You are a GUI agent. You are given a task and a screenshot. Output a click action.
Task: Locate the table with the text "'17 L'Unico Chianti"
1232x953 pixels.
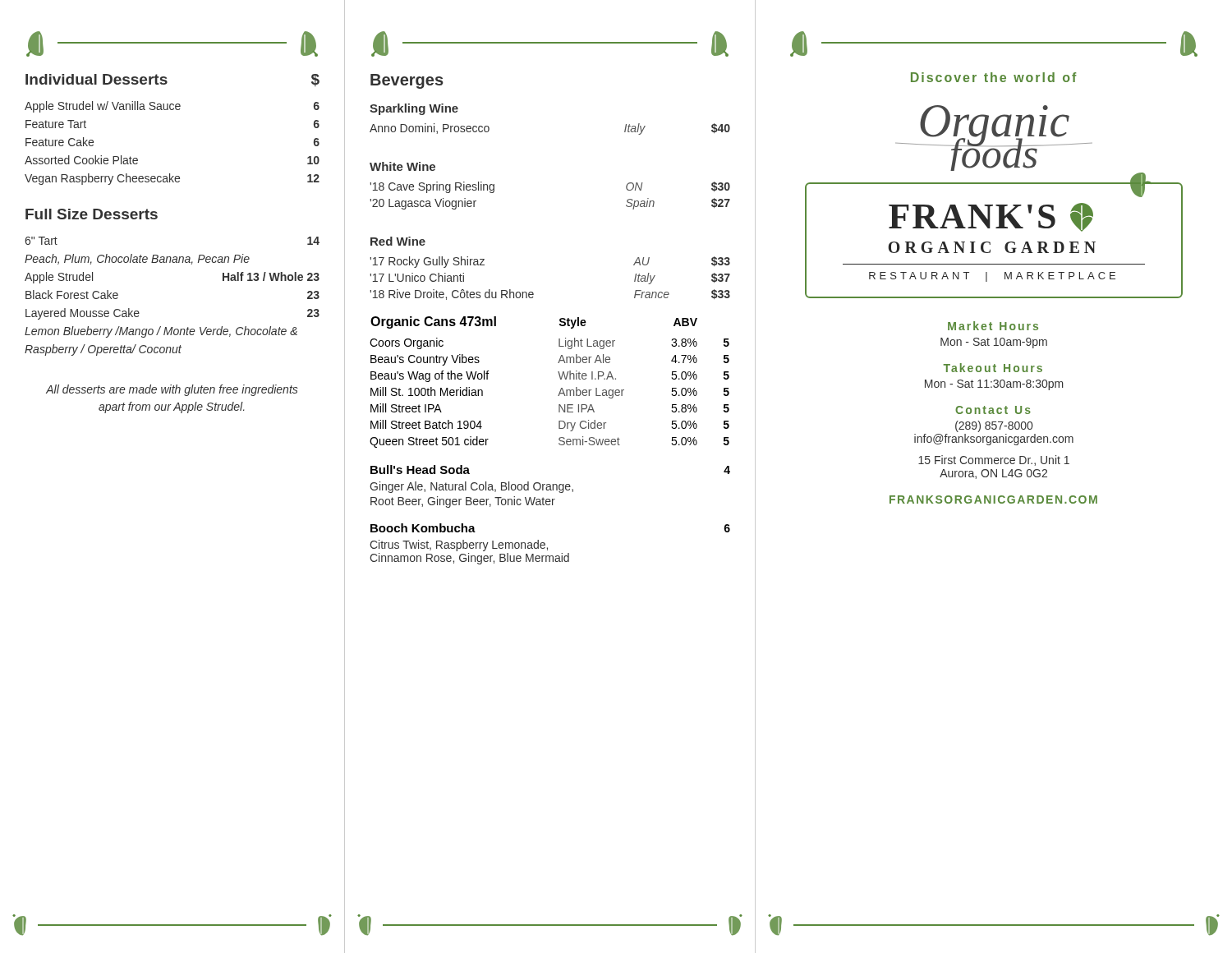click(550, 278)
